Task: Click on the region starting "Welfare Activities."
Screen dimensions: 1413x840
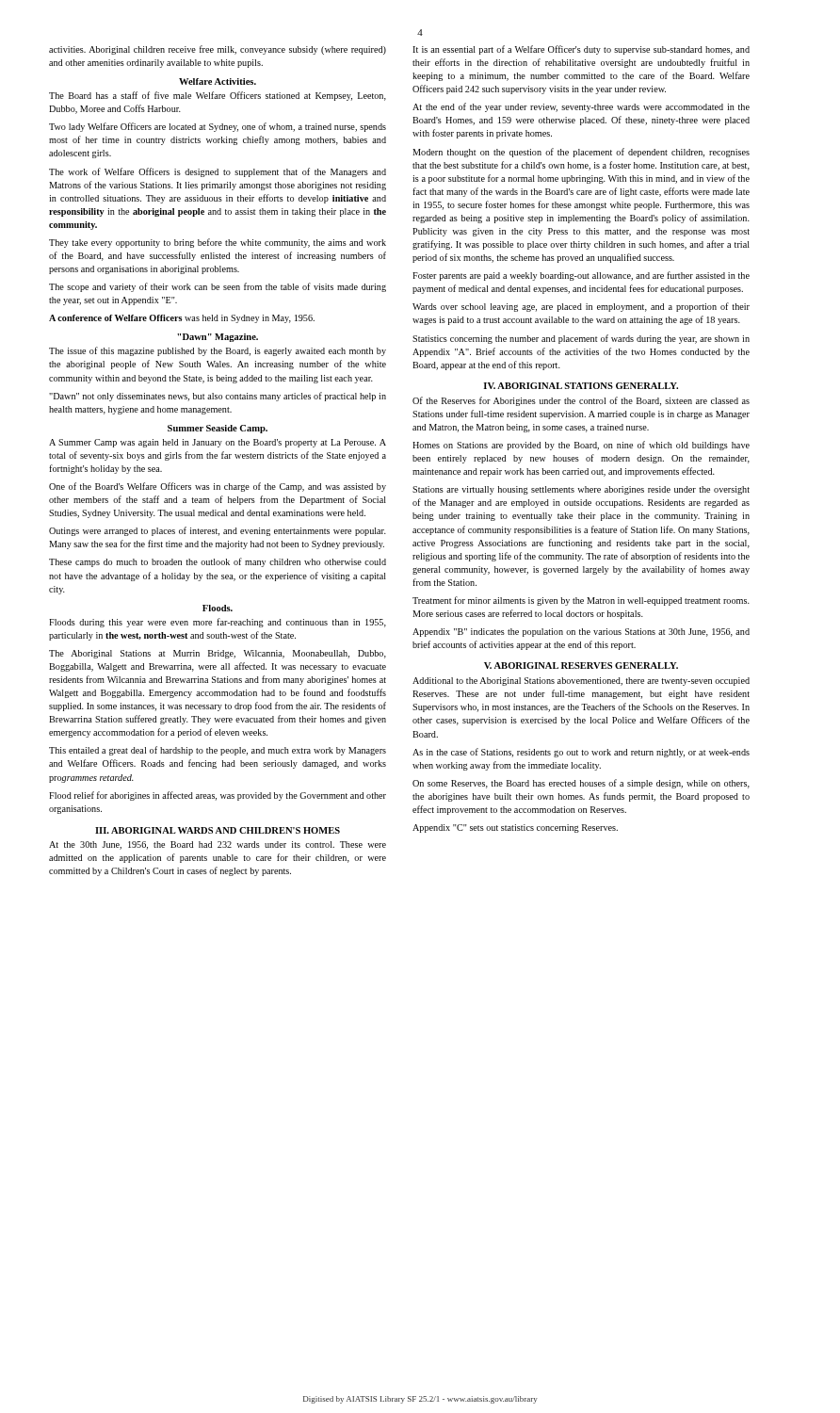Action: click(x=218, y=82)
